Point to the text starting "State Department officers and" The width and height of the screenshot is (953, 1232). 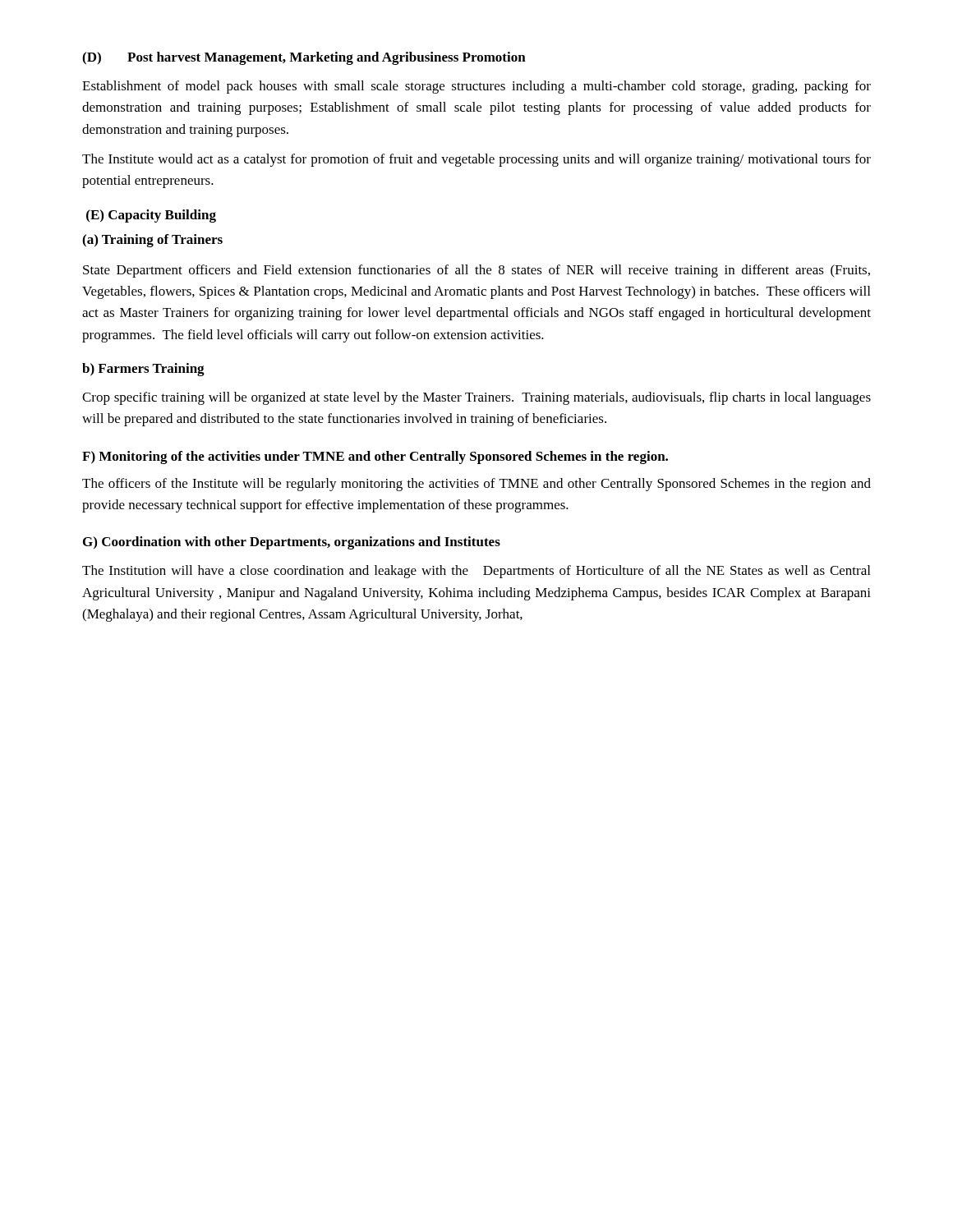476,302
